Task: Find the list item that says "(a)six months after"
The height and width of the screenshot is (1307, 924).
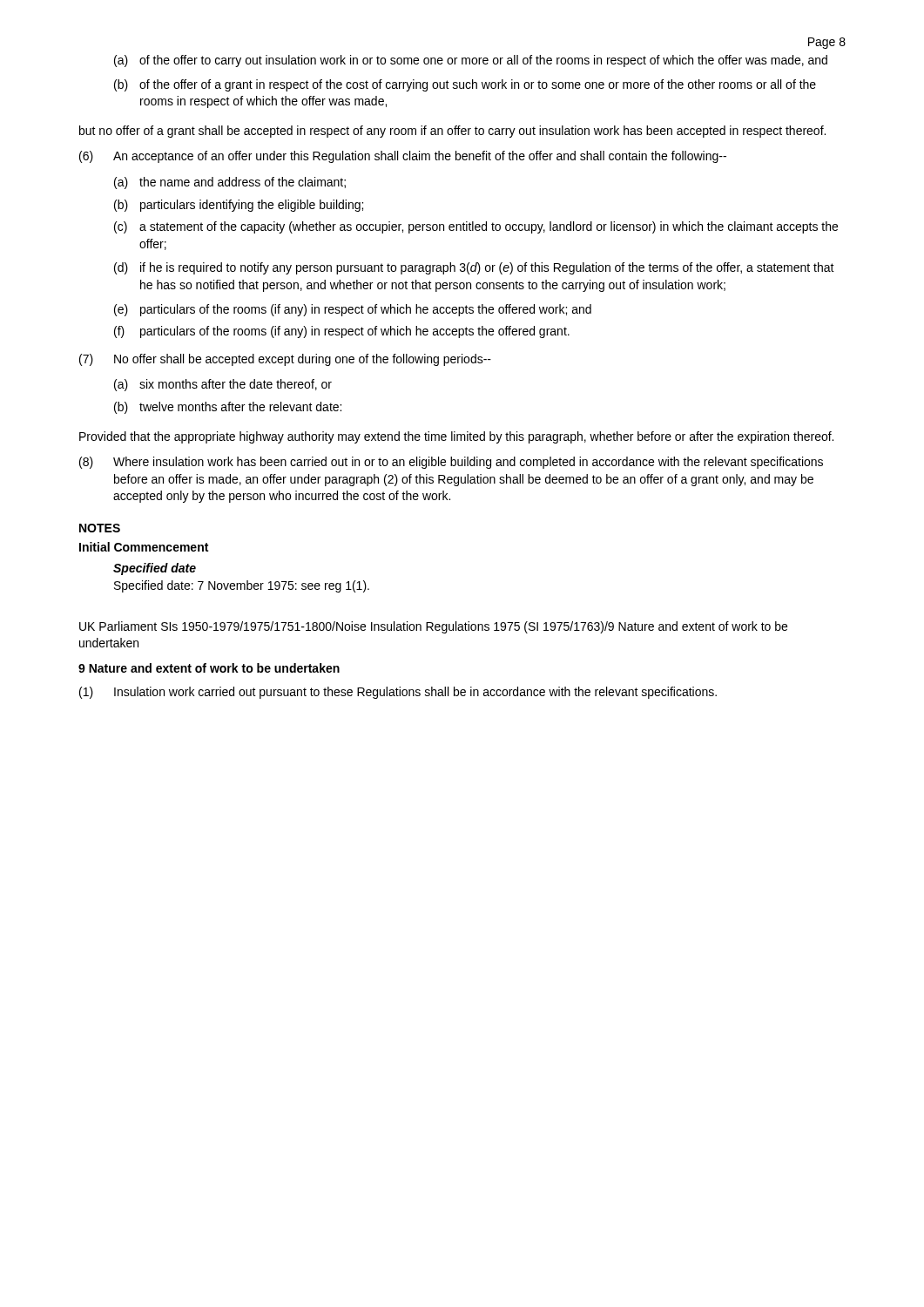Action: click(x=223, y=385)
